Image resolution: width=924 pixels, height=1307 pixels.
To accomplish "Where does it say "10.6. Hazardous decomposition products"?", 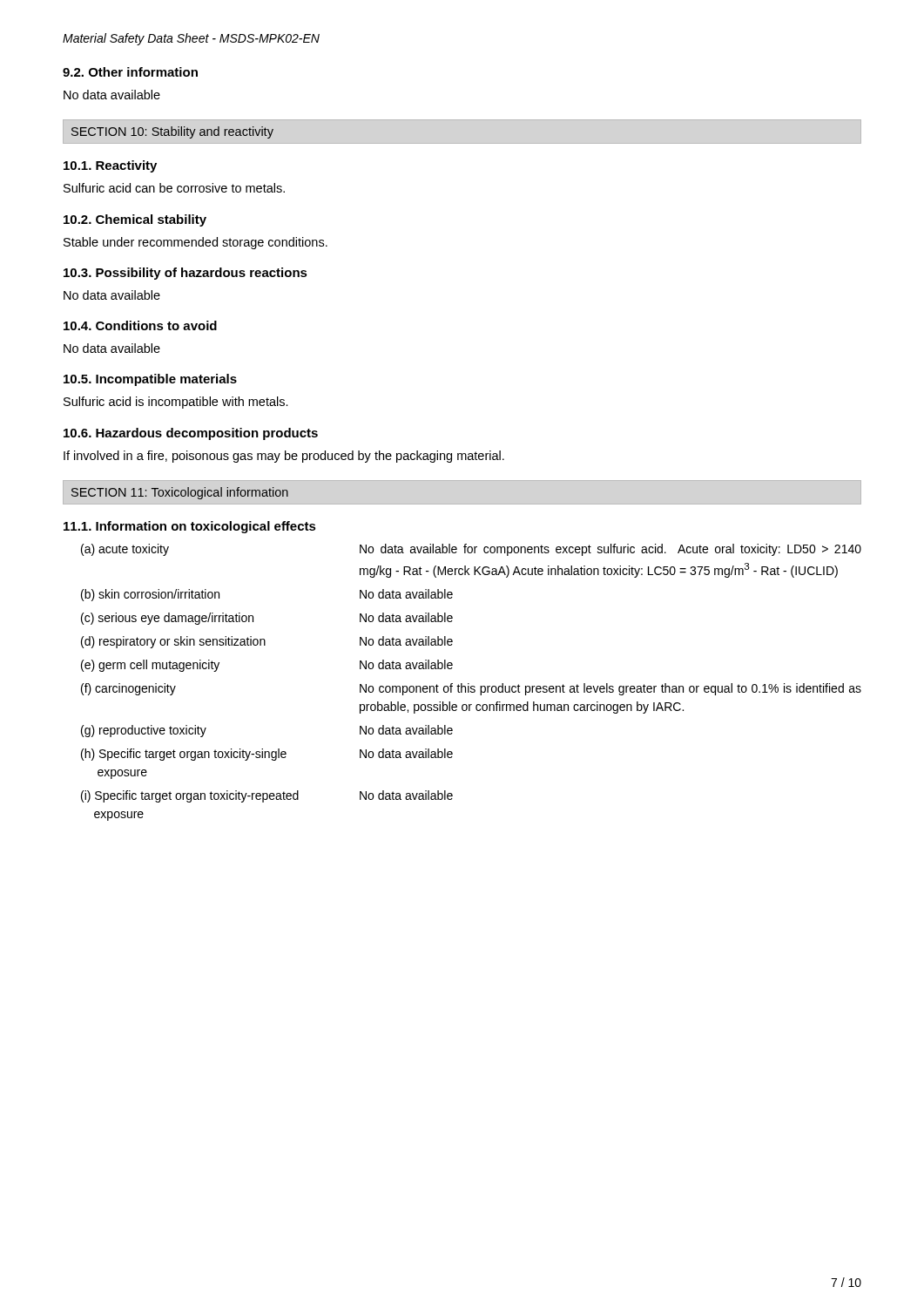I will tap(190, 432).
